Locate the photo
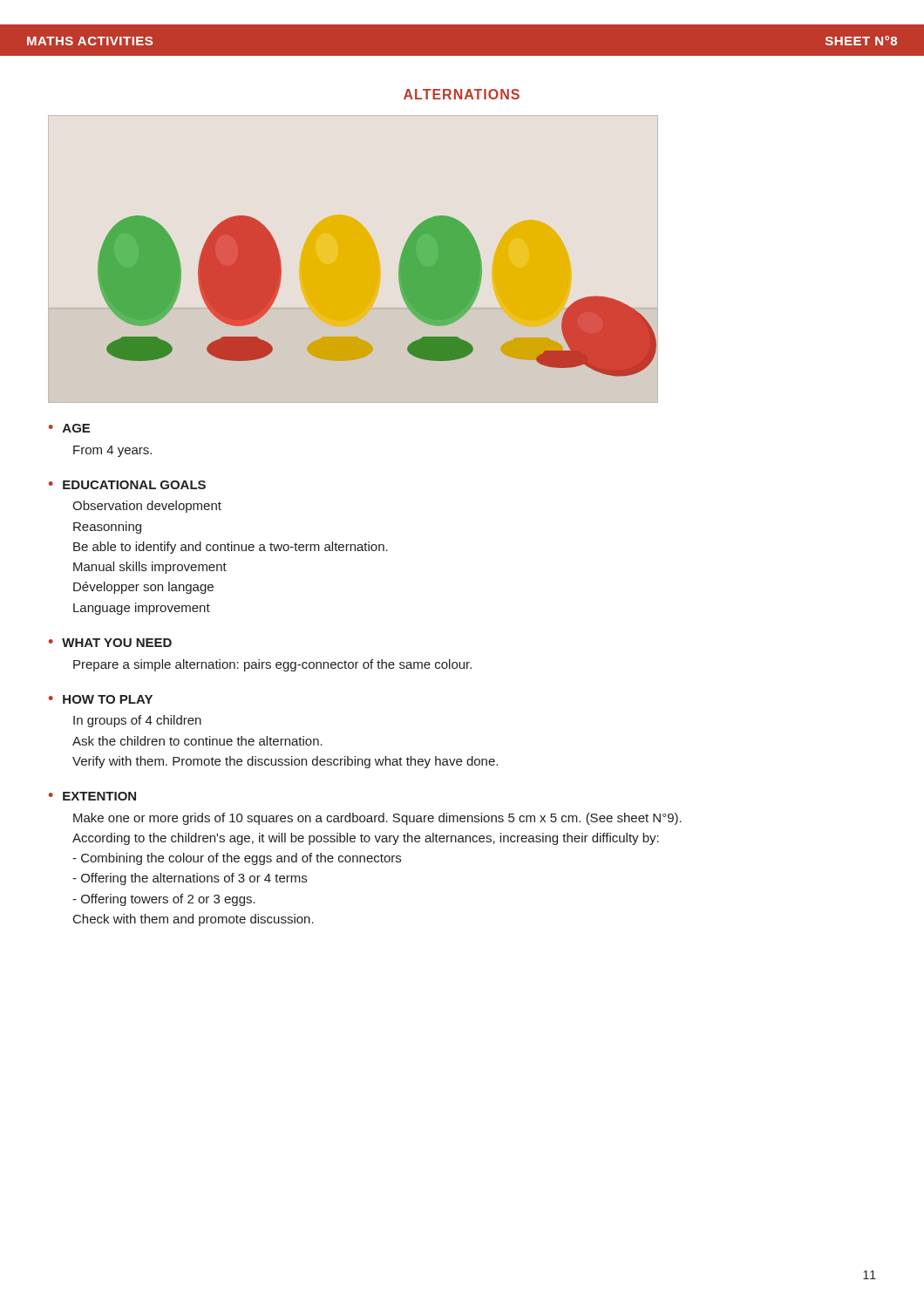The height and width of the screenshot is (1308, 924). 353,259
